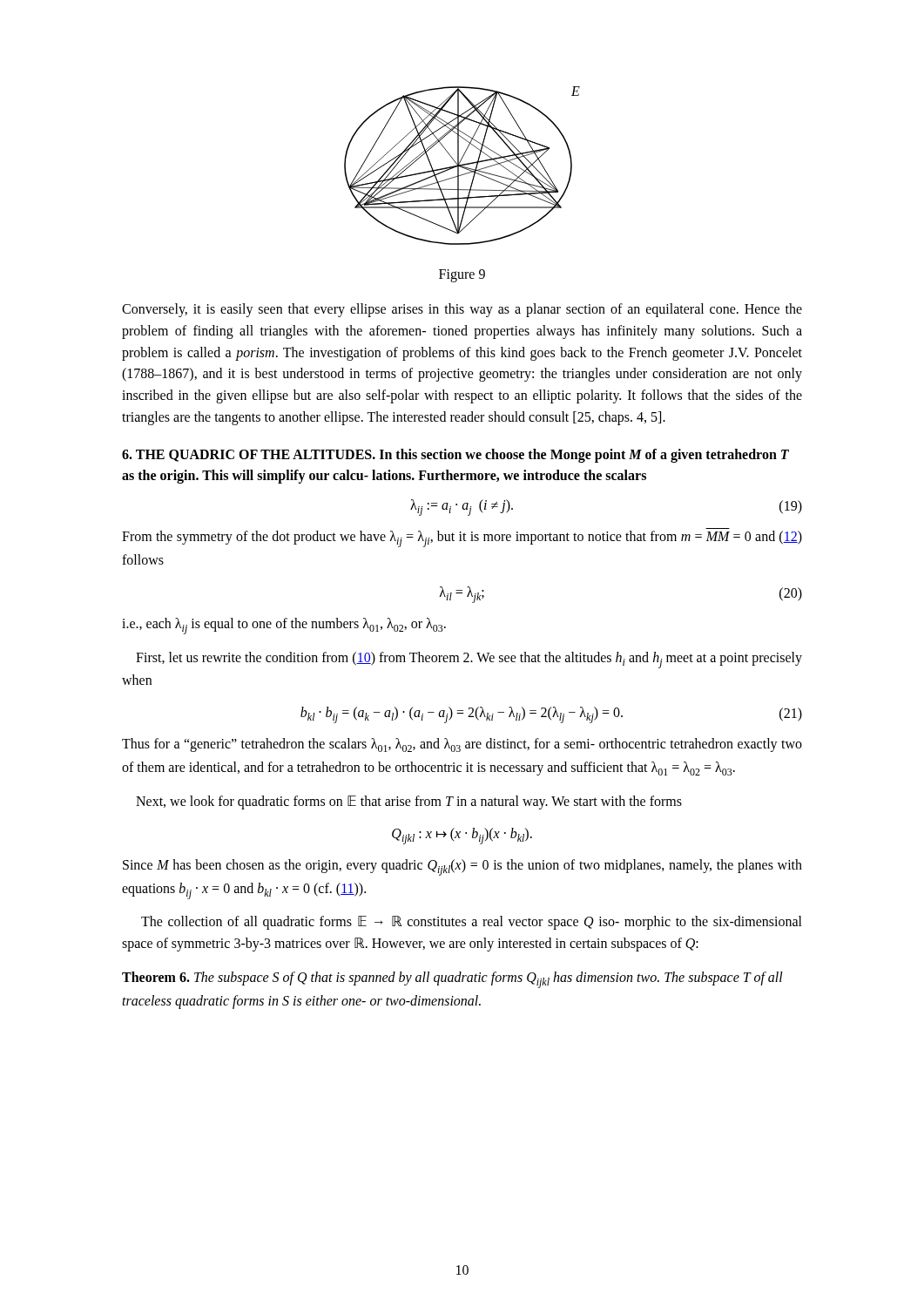The image size is (924, 1307).
Task: Locate the block of text that opens with "Thus for a “generic” tetrahedron"
Action: (x=462, y=757)
